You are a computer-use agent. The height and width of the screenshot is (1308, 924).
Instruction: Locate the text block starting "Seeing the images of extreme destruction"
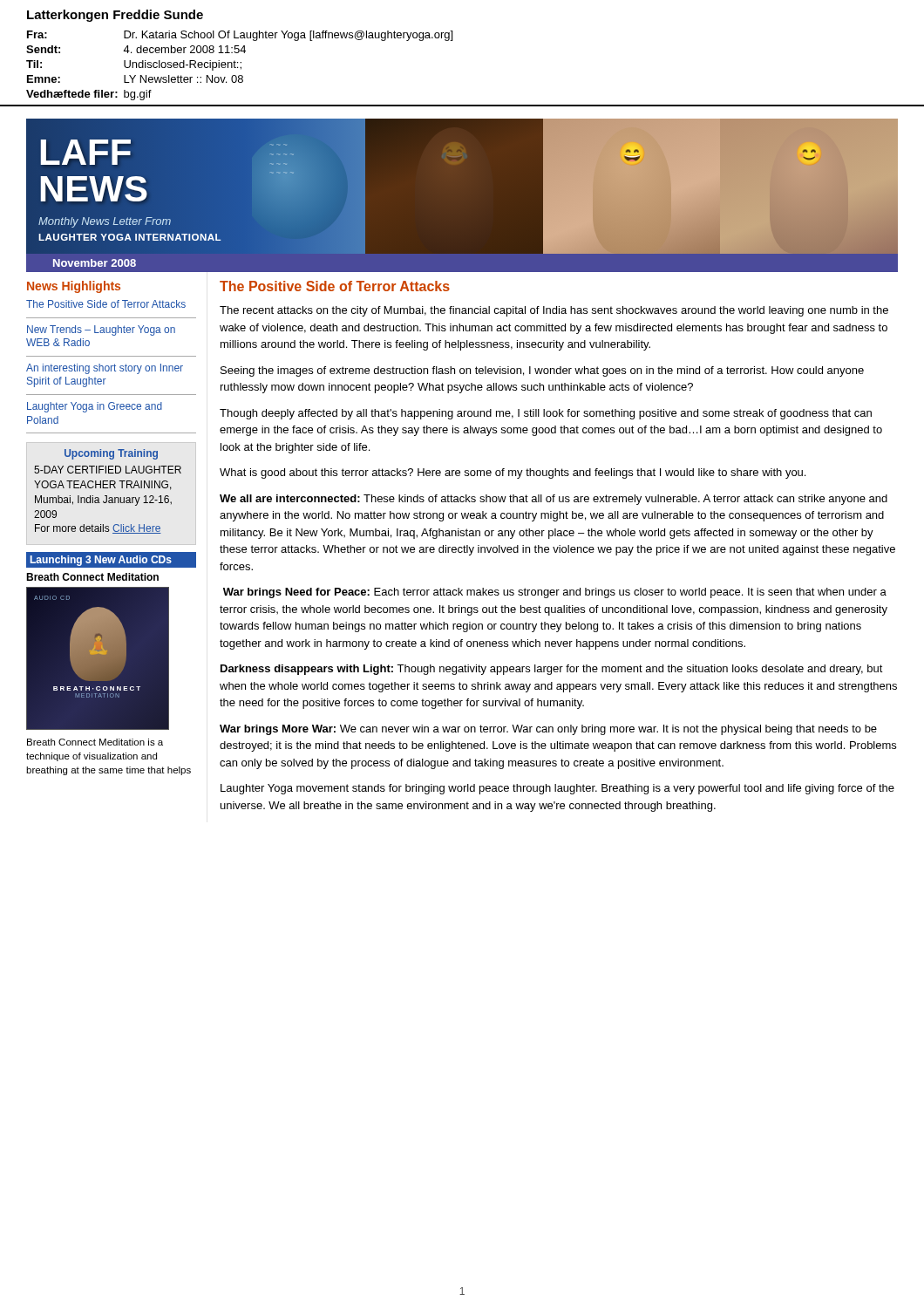(x=542, y=378)
